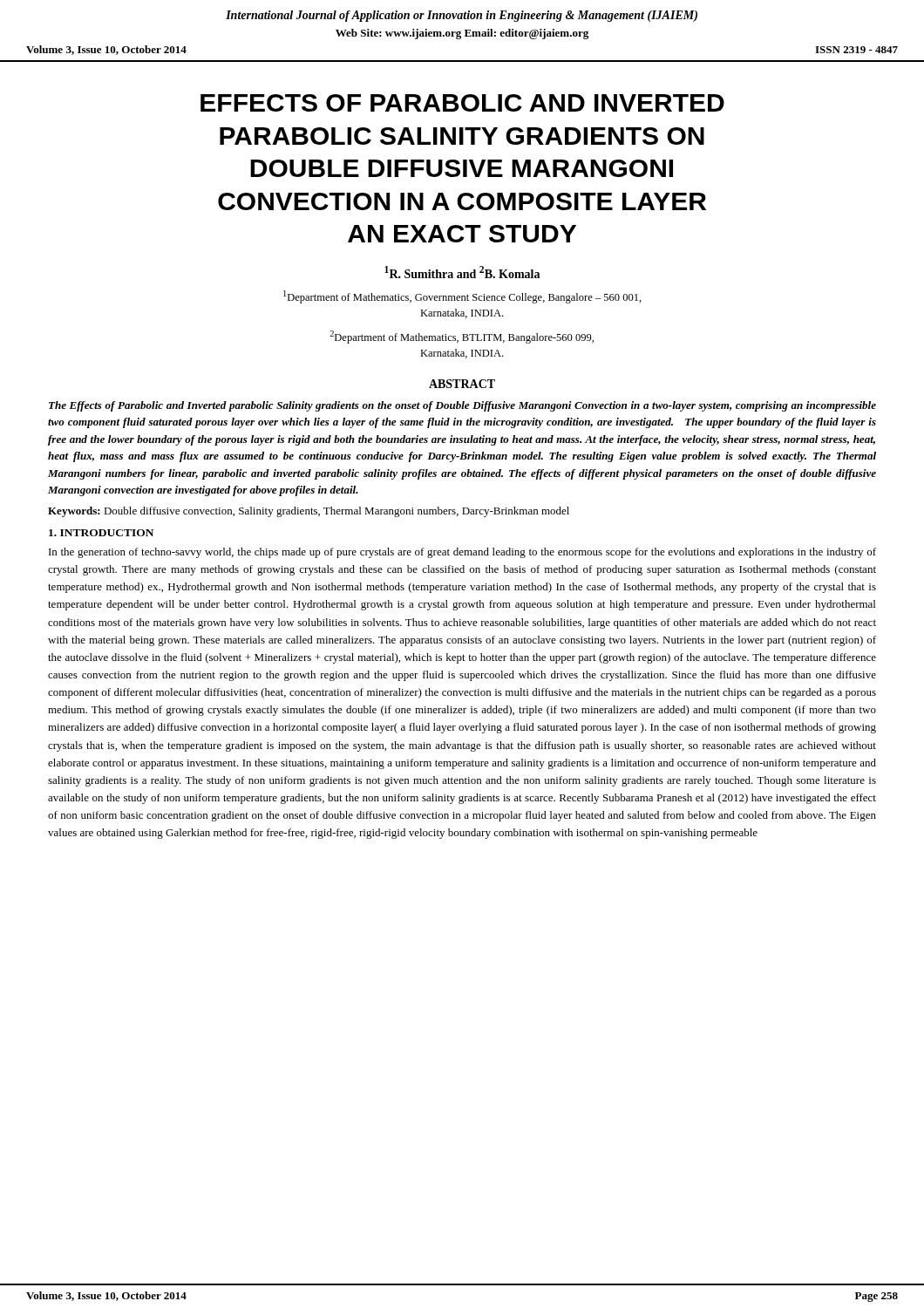Click on the text block that says "The Effects of Parabolic and Inverted"
The width and height of the screenshot is (924, 1308).
click(462, 447)
